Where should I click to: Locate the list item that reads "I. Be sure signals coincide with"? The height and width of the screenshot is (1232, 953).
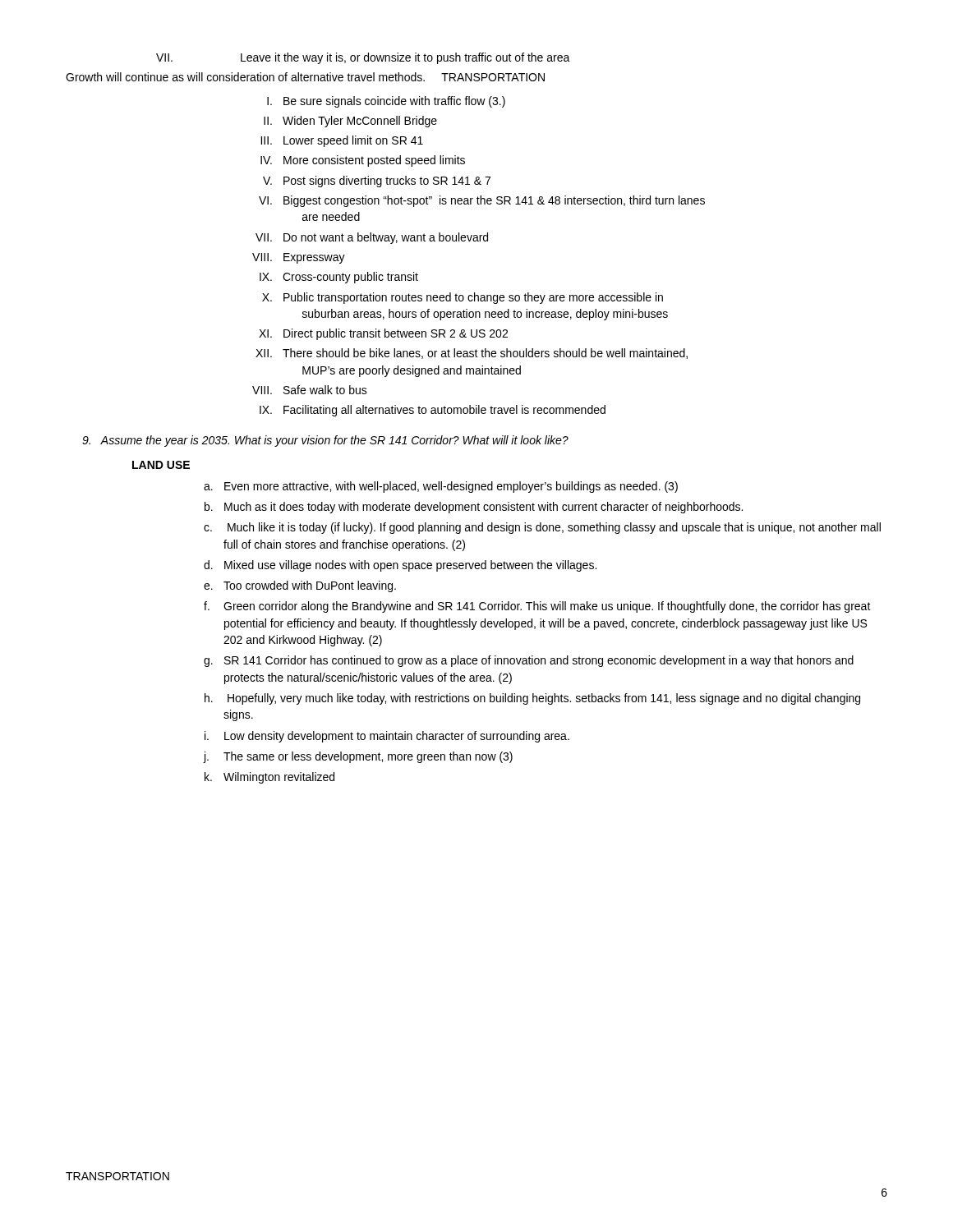point(386,102)
